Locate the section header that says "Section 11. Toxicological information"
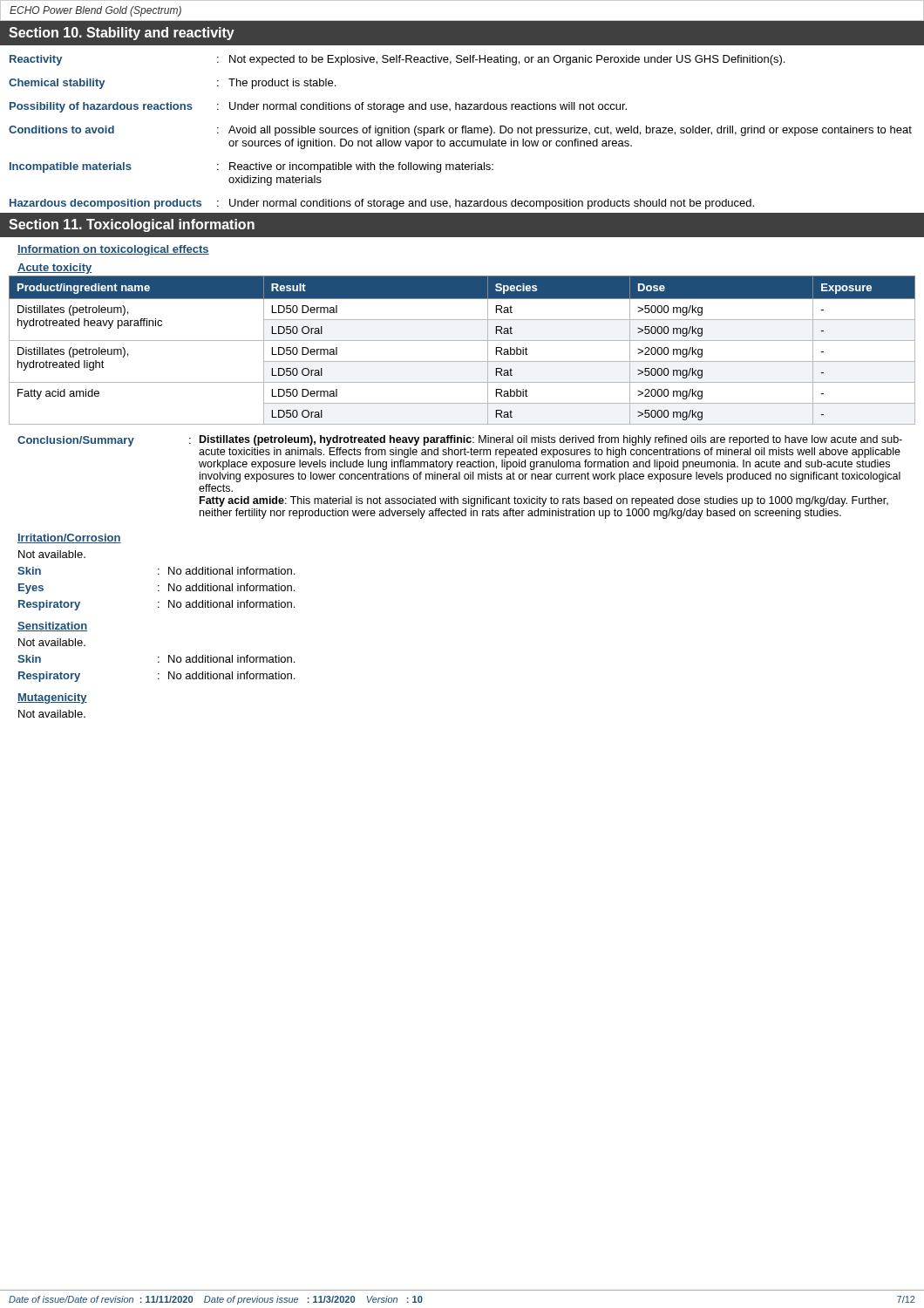Image resolution: width=924 pixels, height=1308 pixels. point(132,225)
